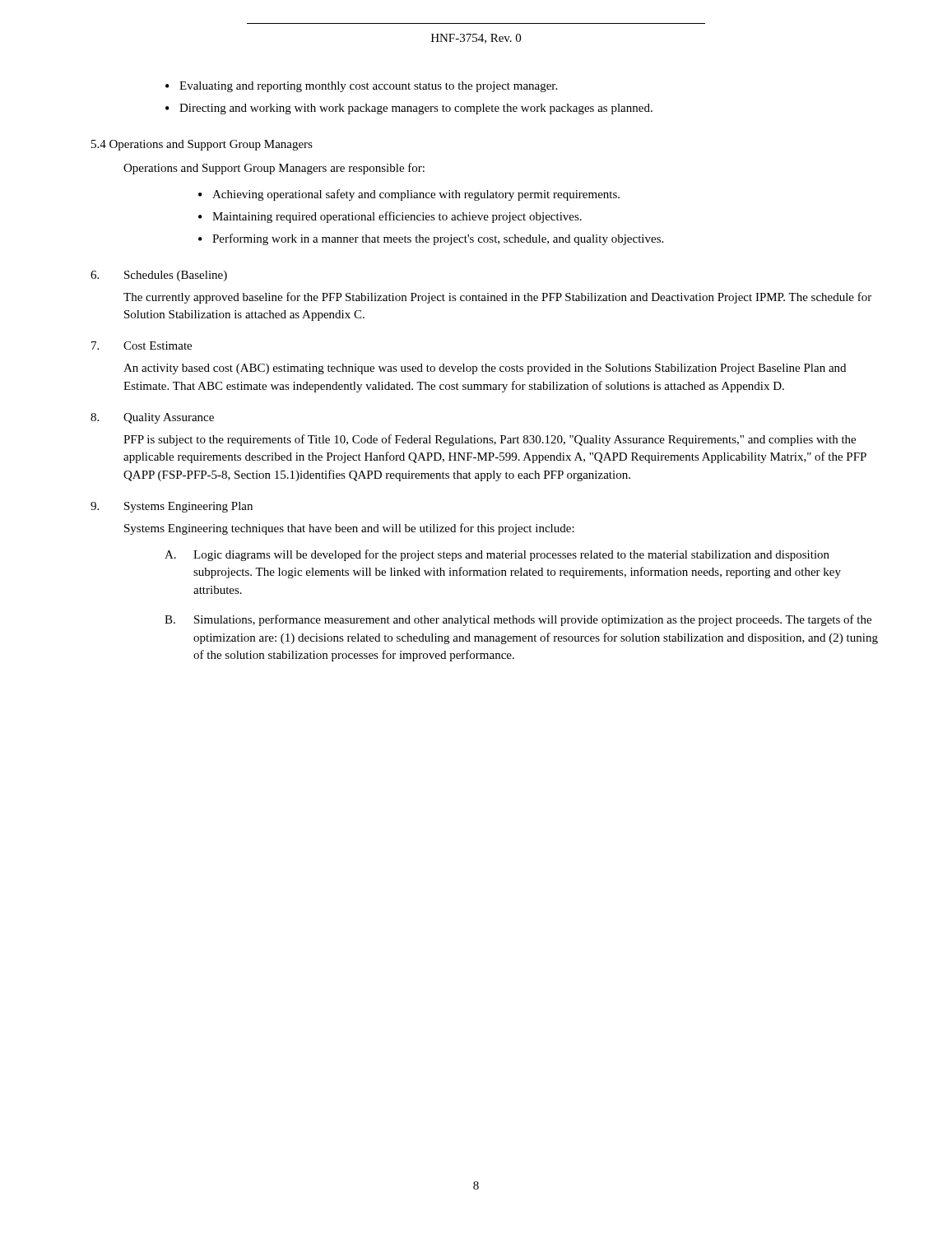The width and height of the screenshot is (952, 1234).
Task: Point to the text starting "• Maintaining required operational"
Action: tap(538, 218)
